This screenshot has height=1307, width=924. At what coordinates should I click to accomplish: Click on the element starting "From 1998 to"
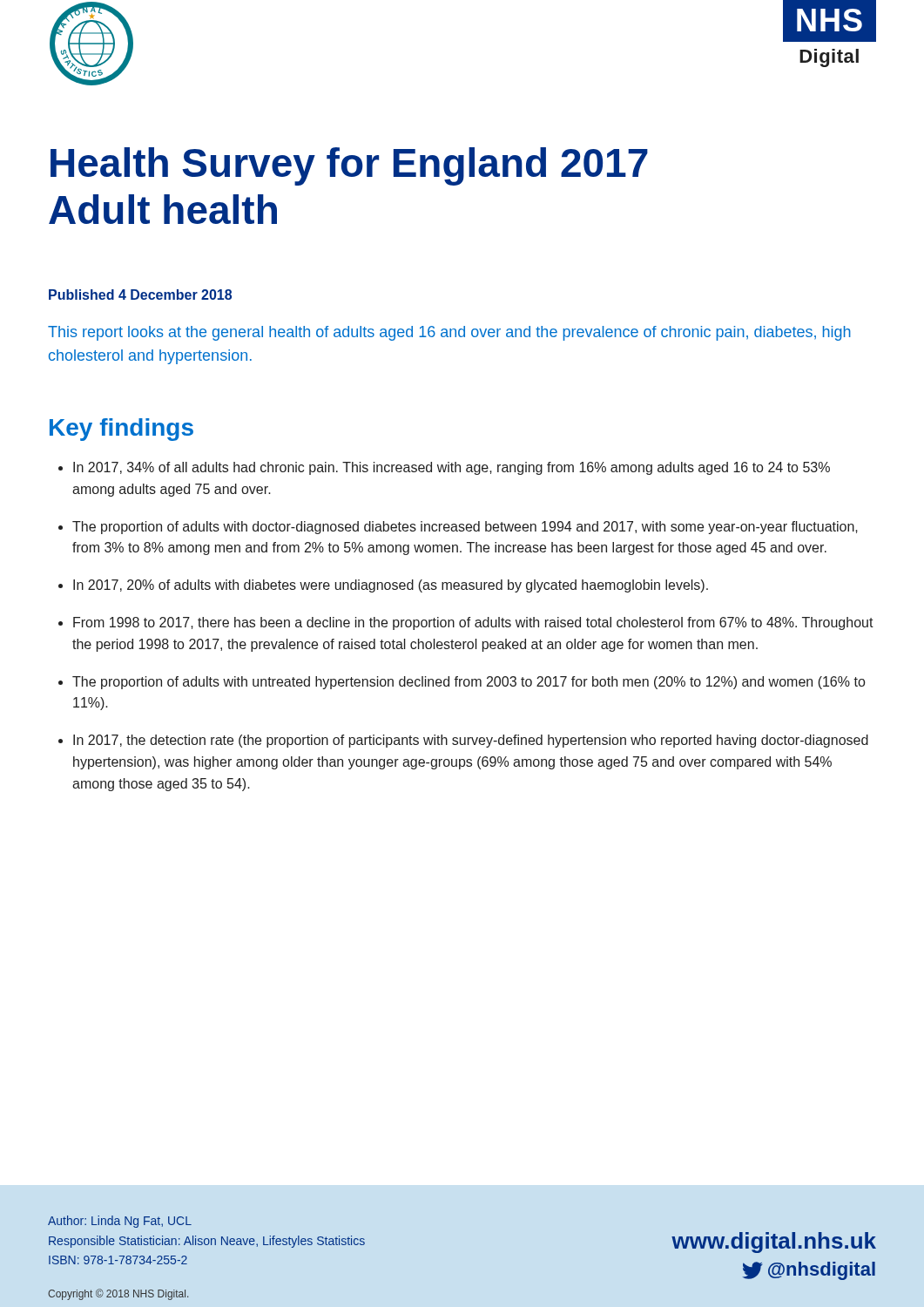[473, 633]
